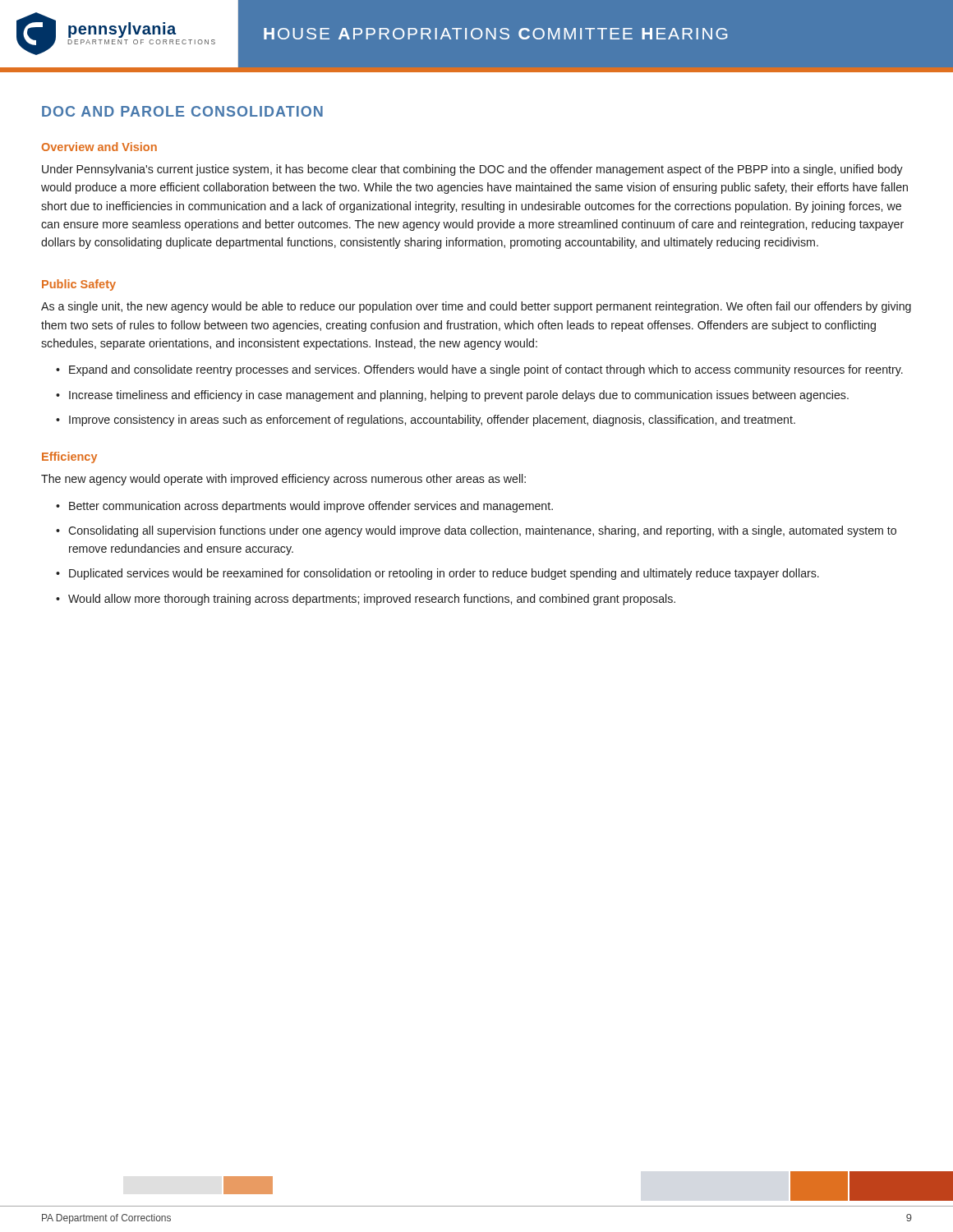Screen dimensions: 1232x953
Task: Click on the list item that reads "• Consolidating all supervision functions under"
Action: 484,540
